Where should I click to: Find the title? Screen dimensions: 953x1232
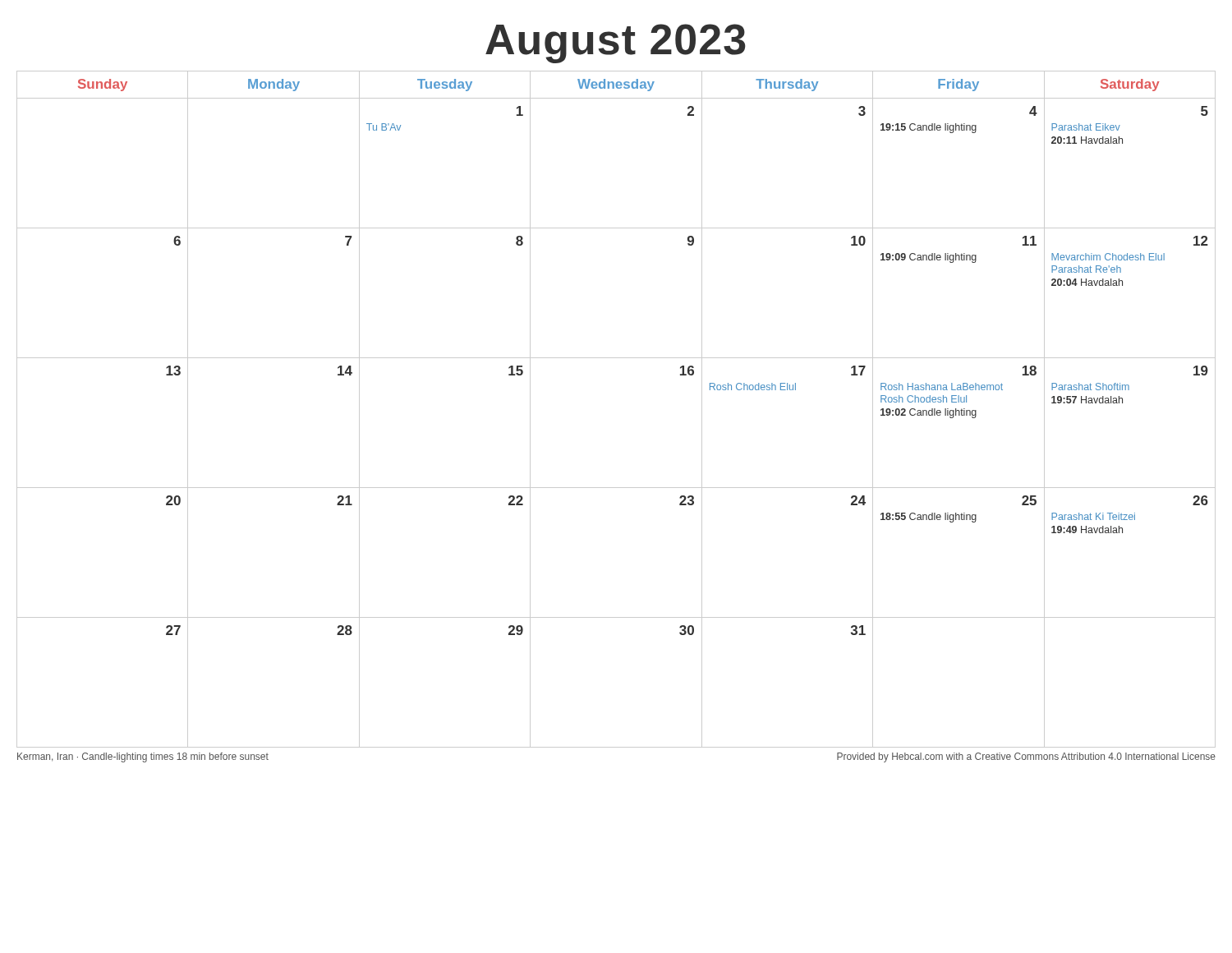pos(616,39)
